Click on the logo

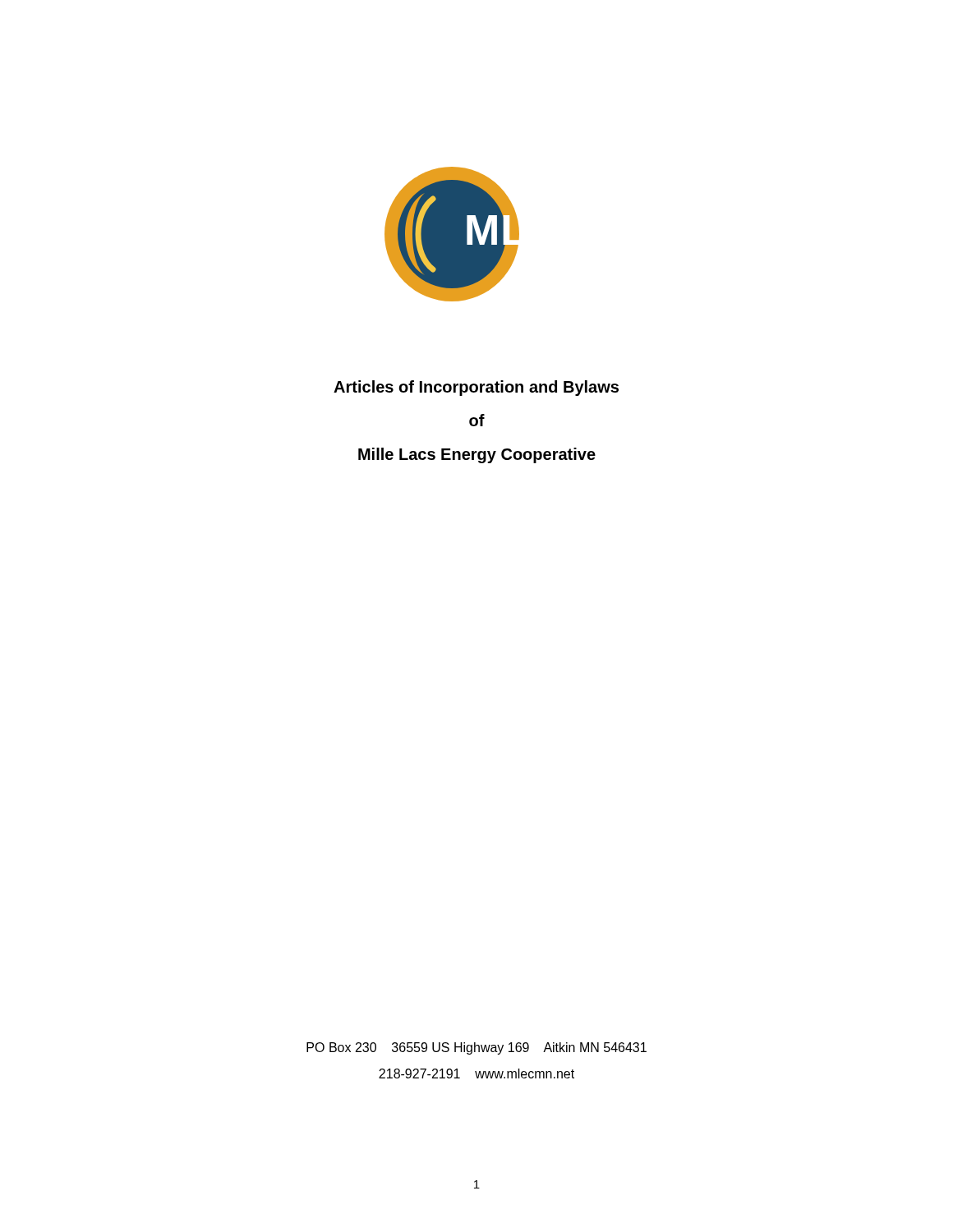476,232
